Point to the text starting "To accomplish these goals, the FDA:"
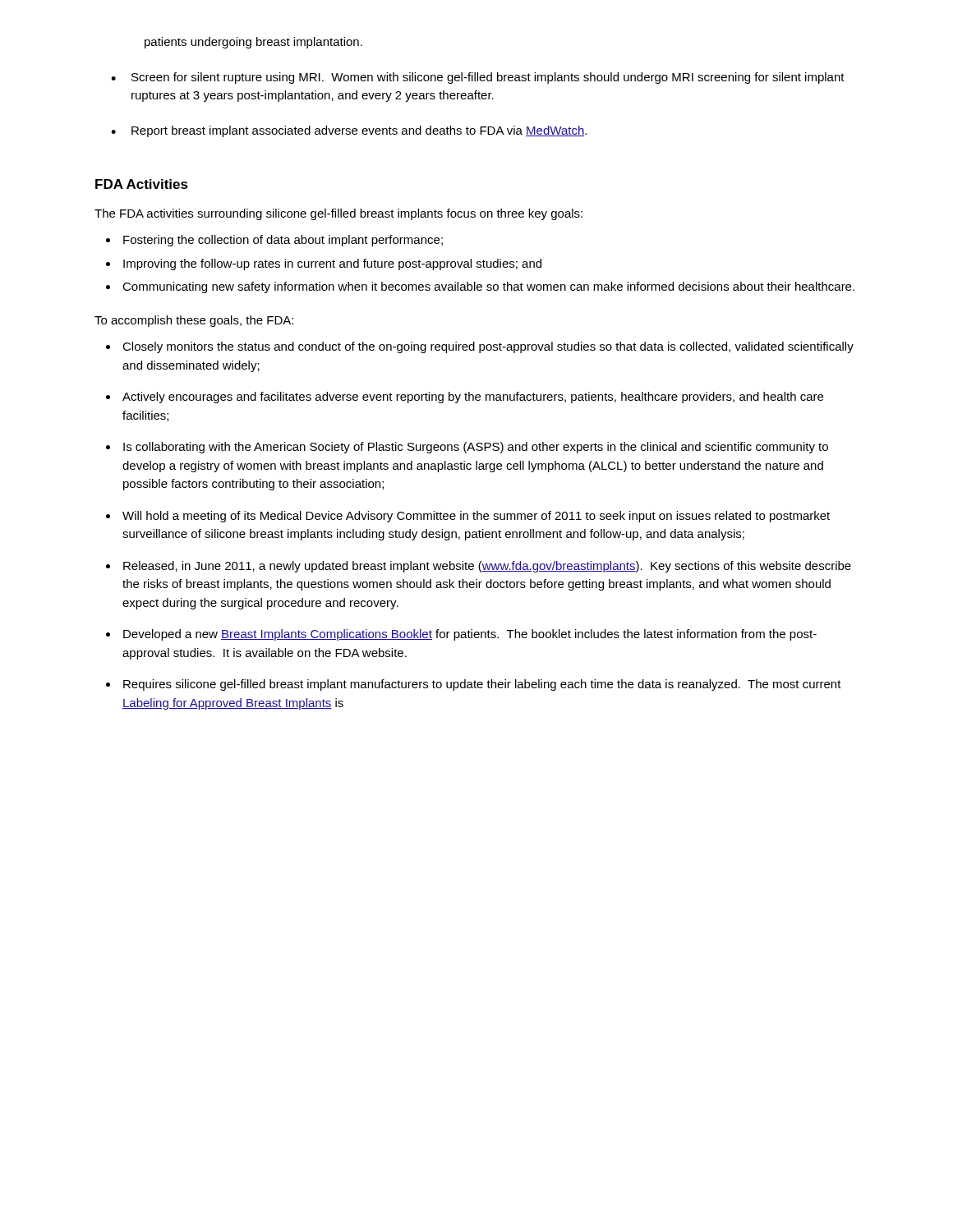The height and width of the screenshot is (1232, 953). pyautogui.click(x=194, y=320)
